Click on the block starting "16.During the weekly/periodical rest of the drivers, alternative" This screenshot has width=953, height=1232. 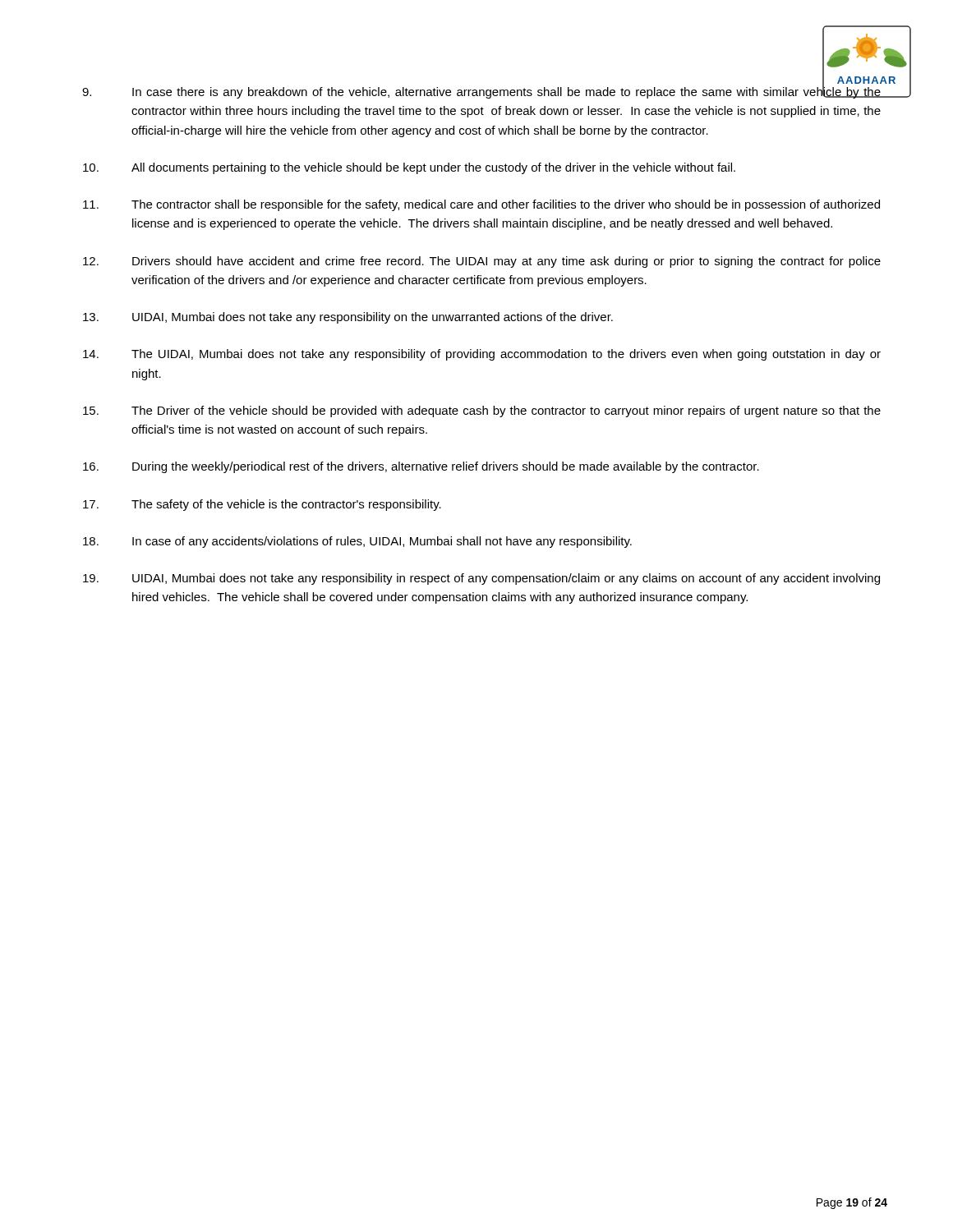(481, 466)
